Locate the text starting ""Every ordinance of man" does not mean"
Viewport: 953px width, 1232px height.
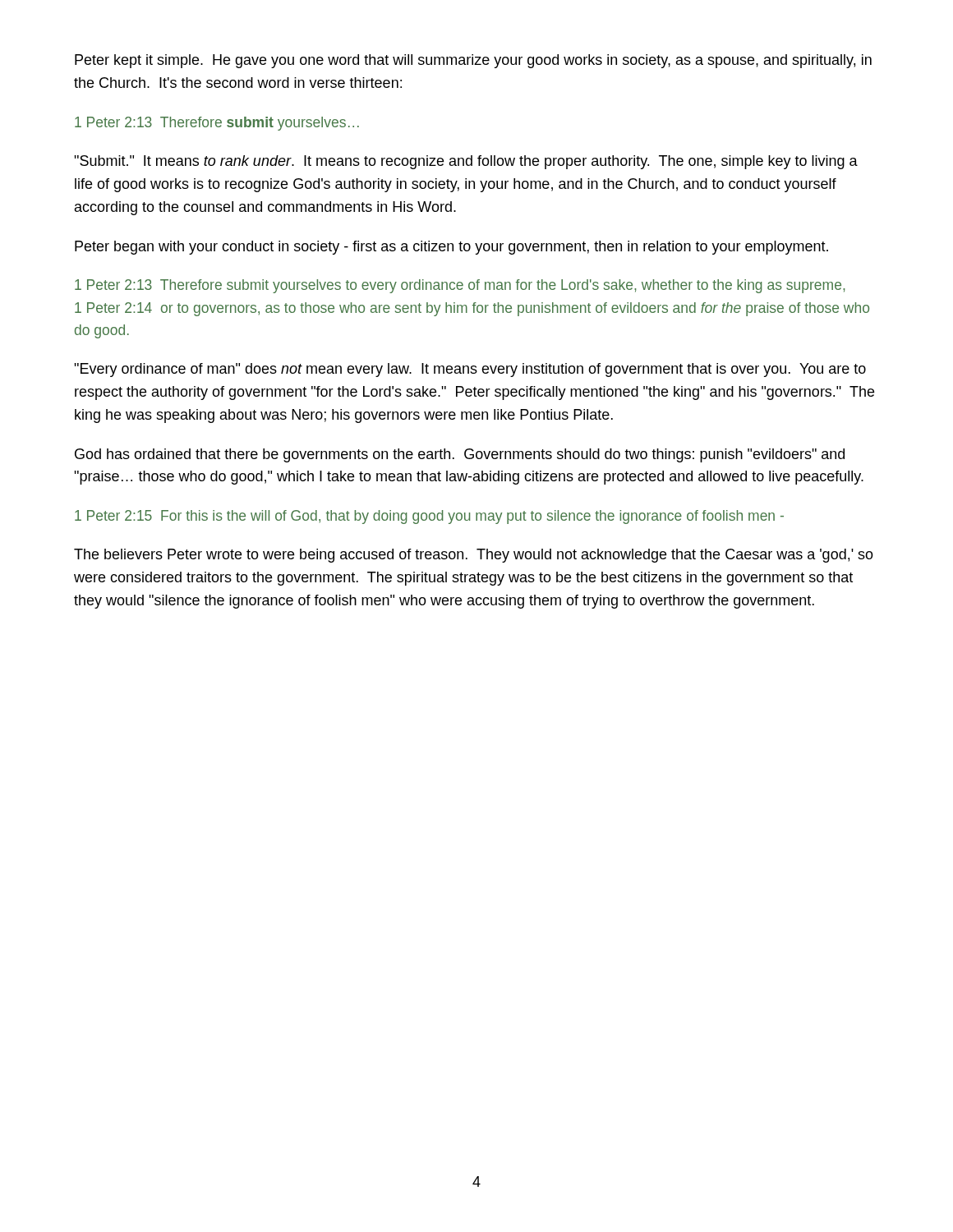point(474,392)
